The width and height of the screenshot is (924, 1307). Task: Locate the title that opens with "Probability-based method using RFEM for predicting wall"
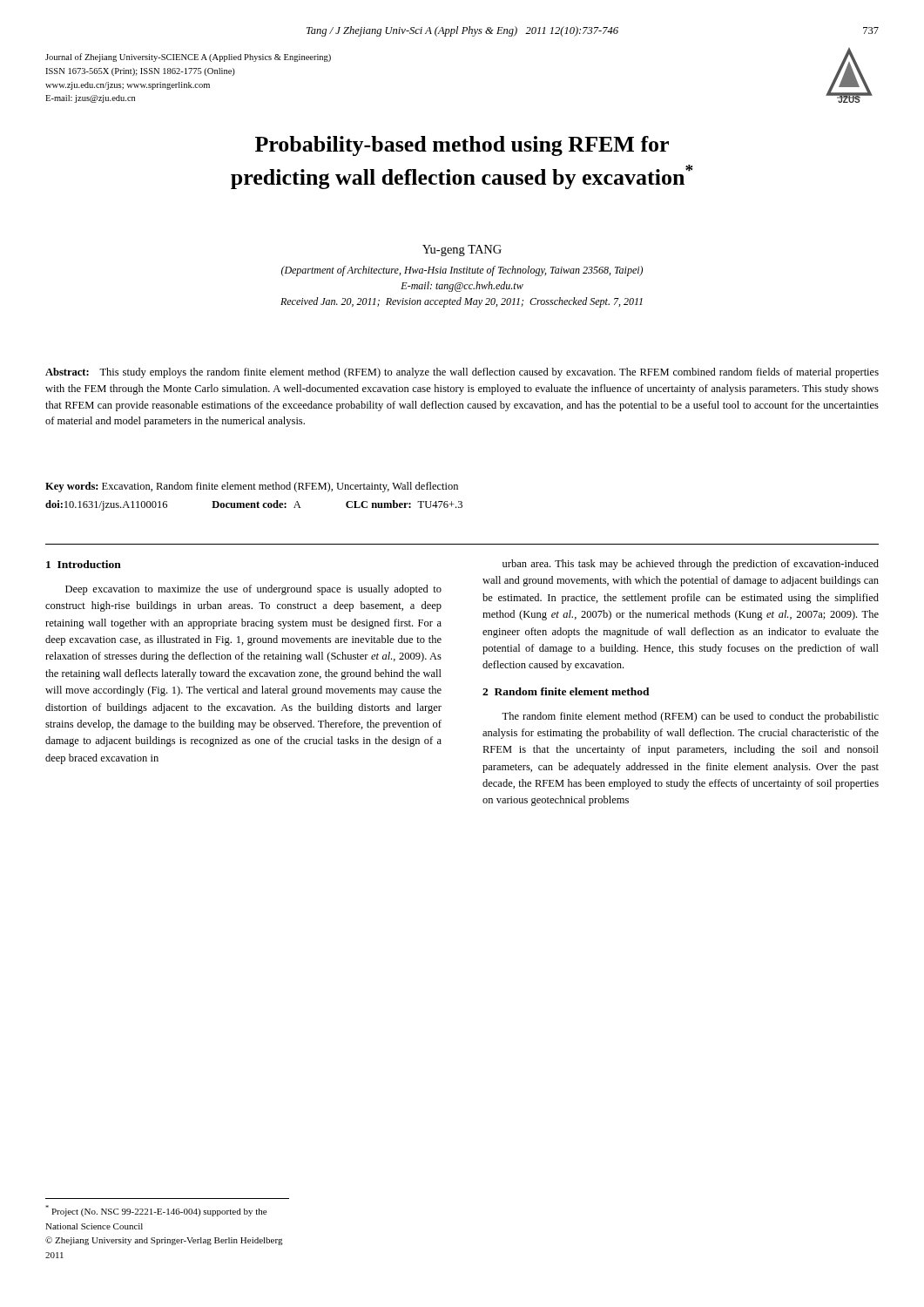[x=462, y=161]
